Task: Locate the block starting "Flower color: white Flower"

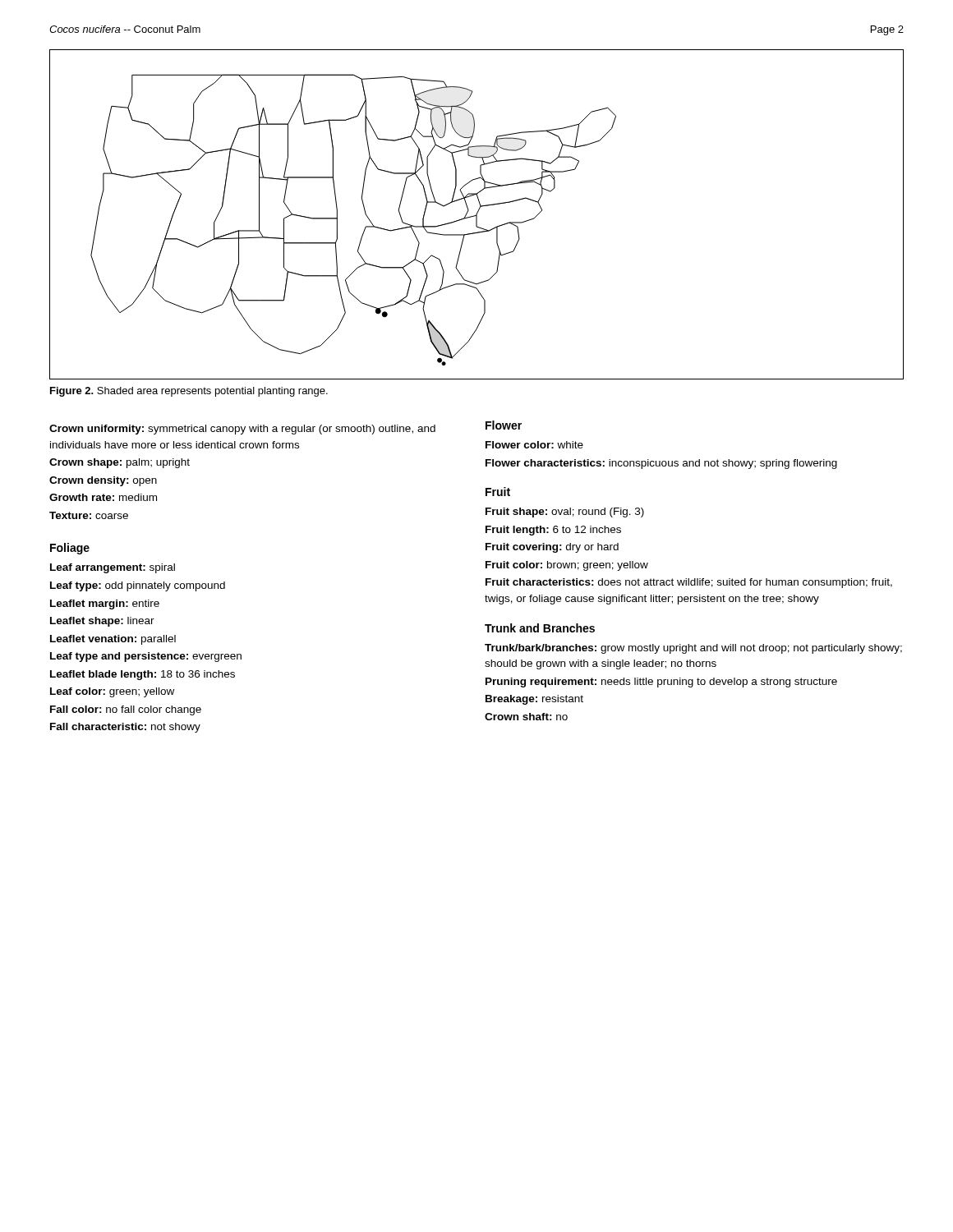Action: tap(694, 454)
